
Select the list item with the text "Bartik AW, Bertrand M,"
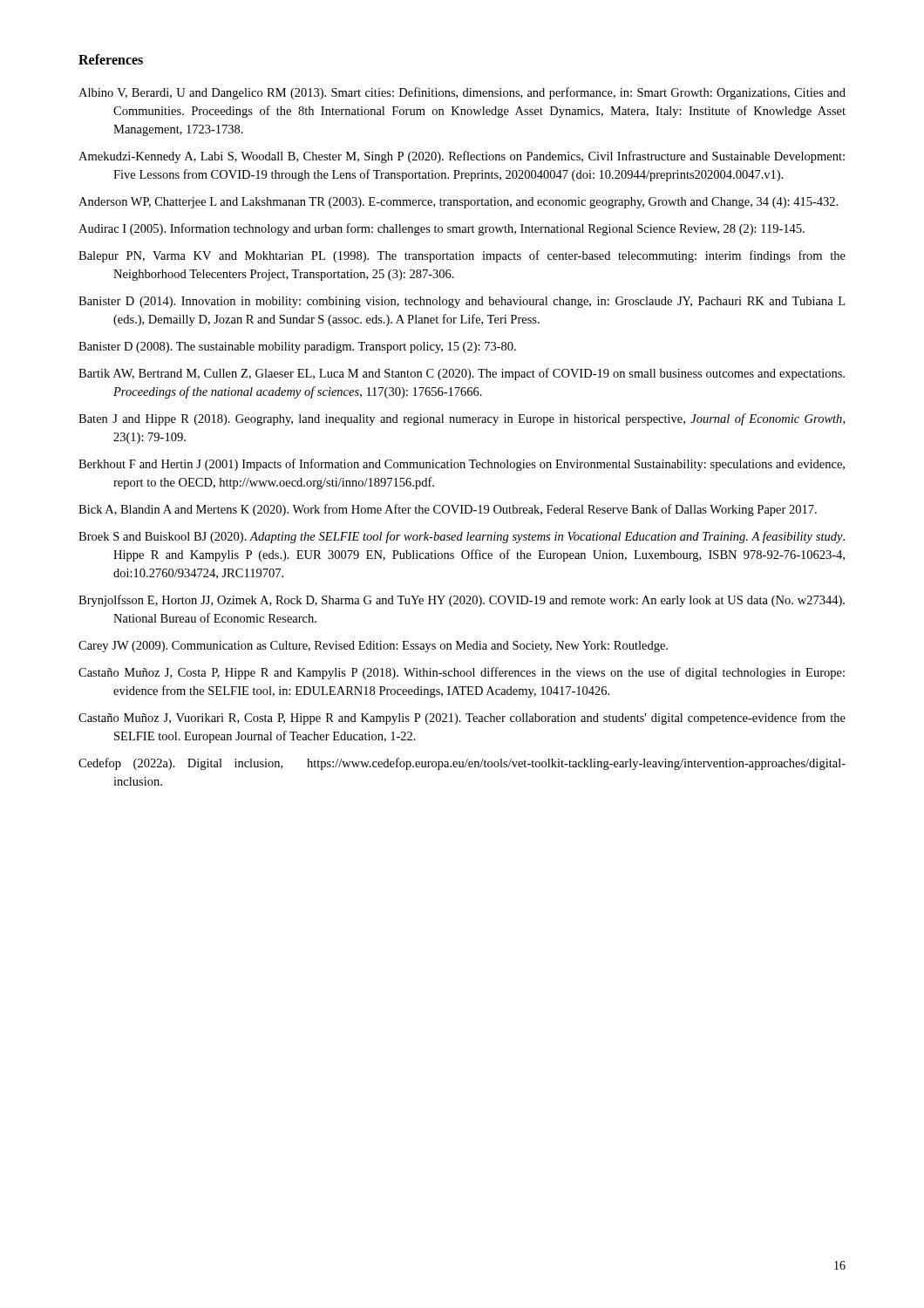pos(462,383)
